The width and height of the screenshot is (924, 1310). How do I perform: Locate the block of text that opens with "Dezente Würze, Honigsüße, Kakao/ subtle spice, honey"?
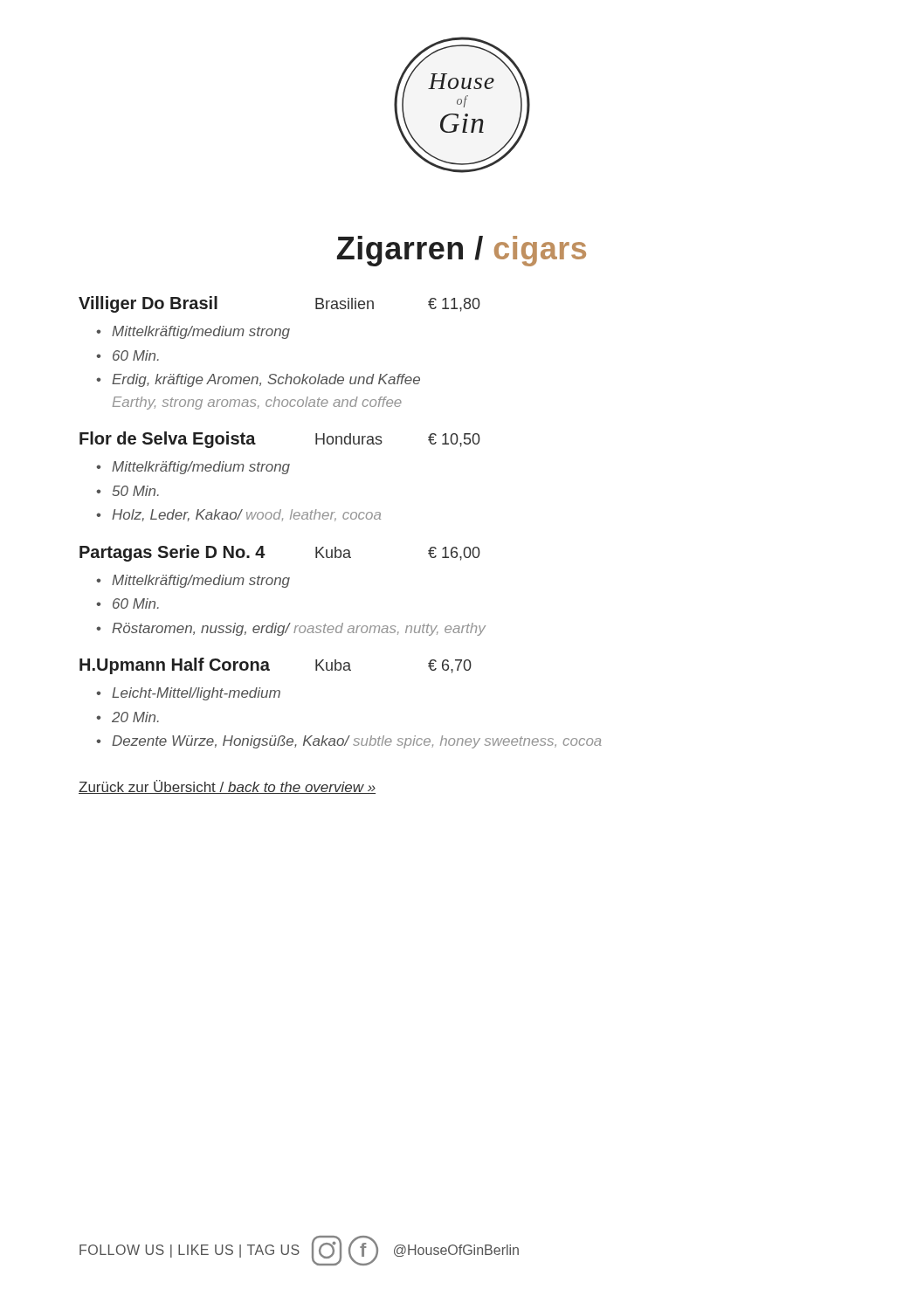pos(357,741)
